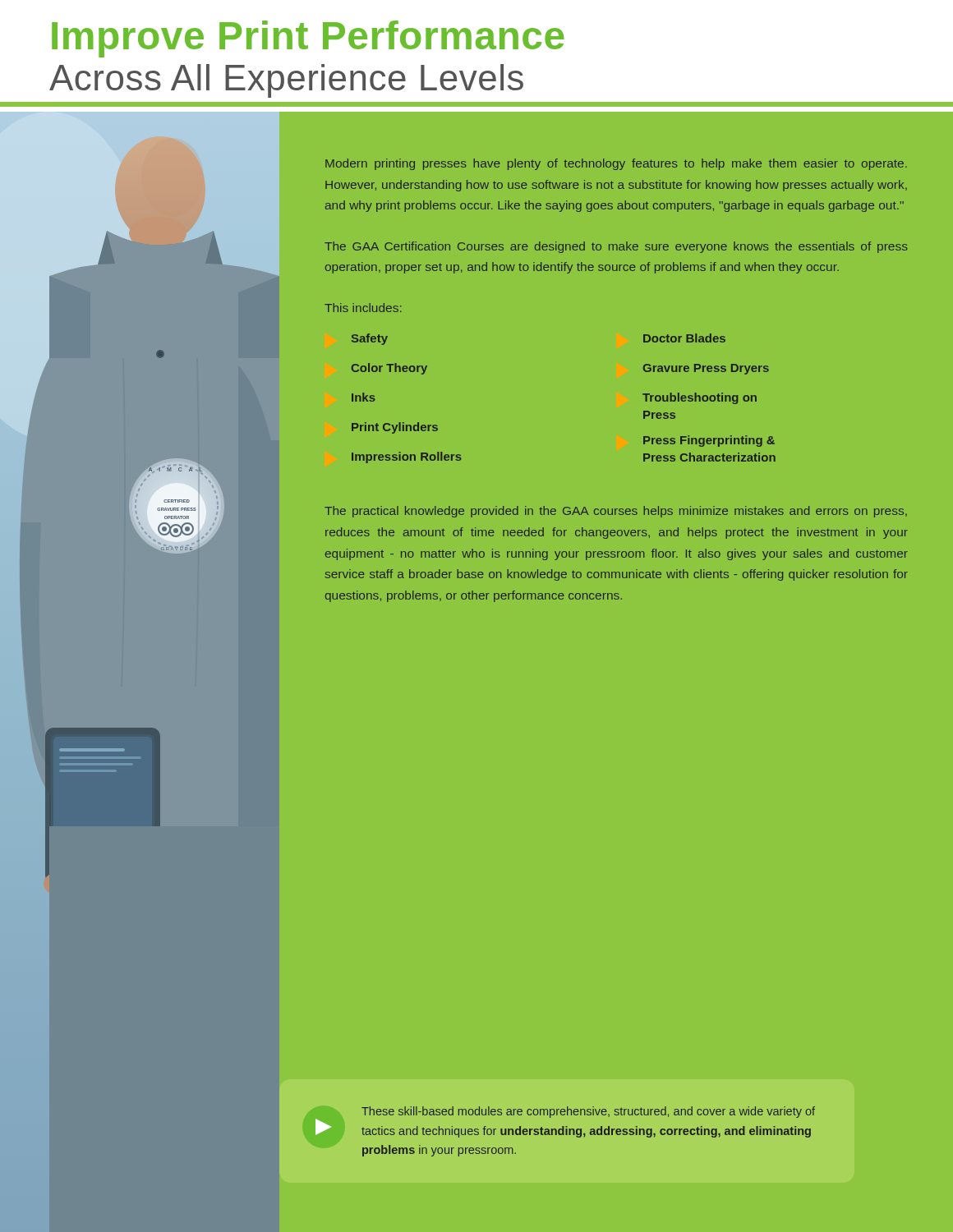Point to the block starting "Color Theory"
Image resolution: width=953 pixels, height=1232 pixels.
376,370
